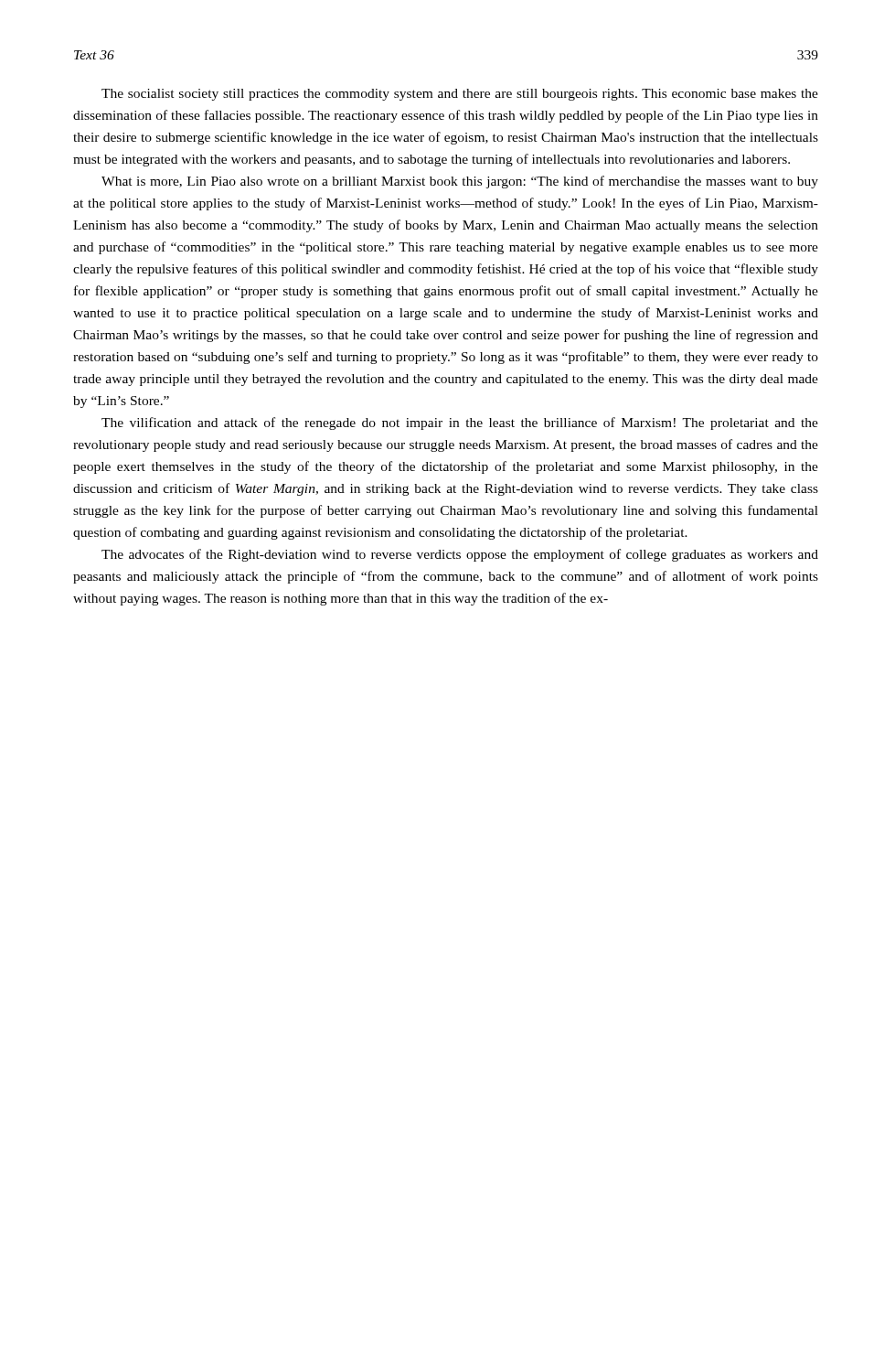Select the passage starting "The advocates of the Right-deviation wind to reverse"

coord(446,577)
